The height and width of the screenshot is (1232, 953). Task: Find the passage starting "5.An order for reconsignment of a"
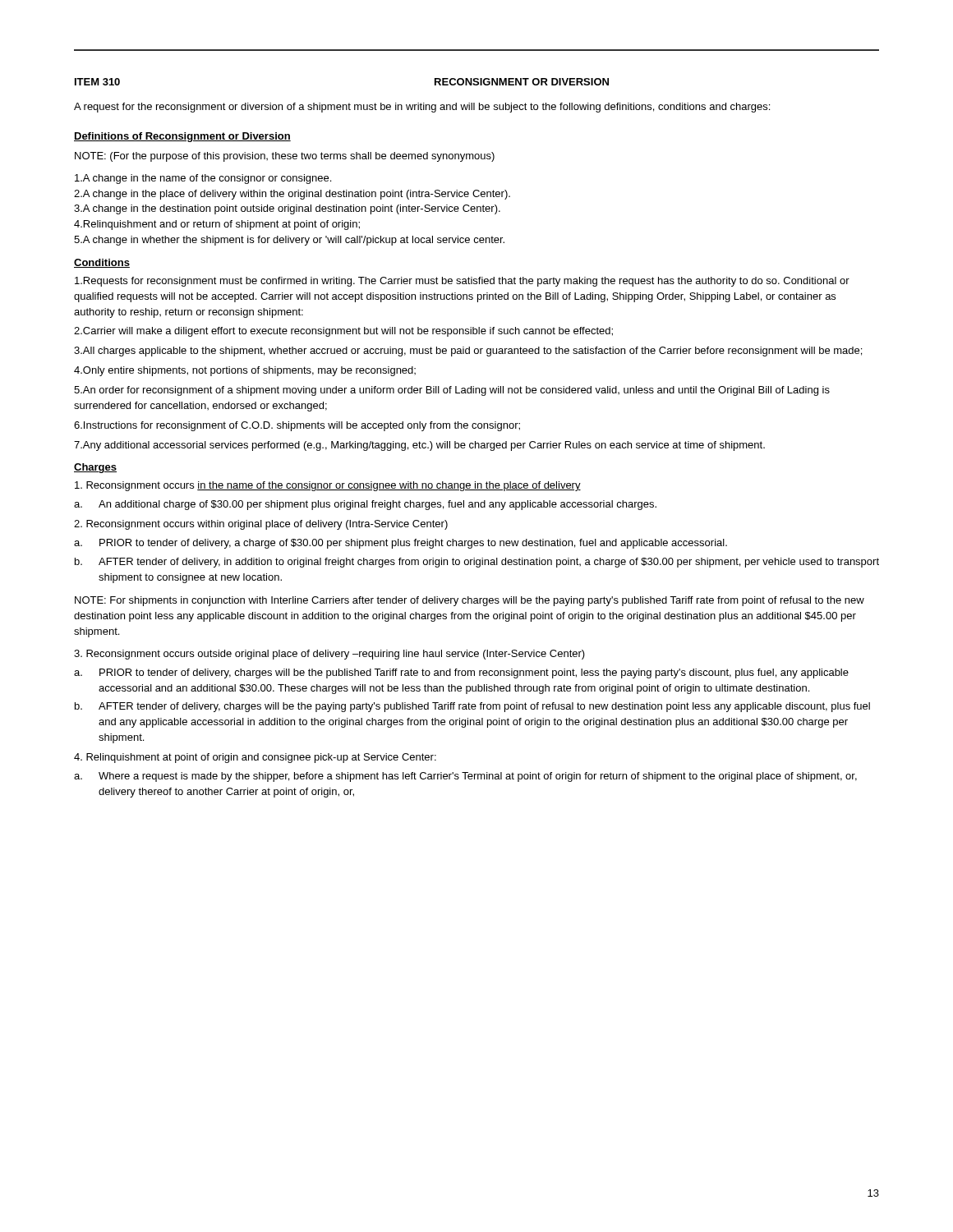pos(476,398)
